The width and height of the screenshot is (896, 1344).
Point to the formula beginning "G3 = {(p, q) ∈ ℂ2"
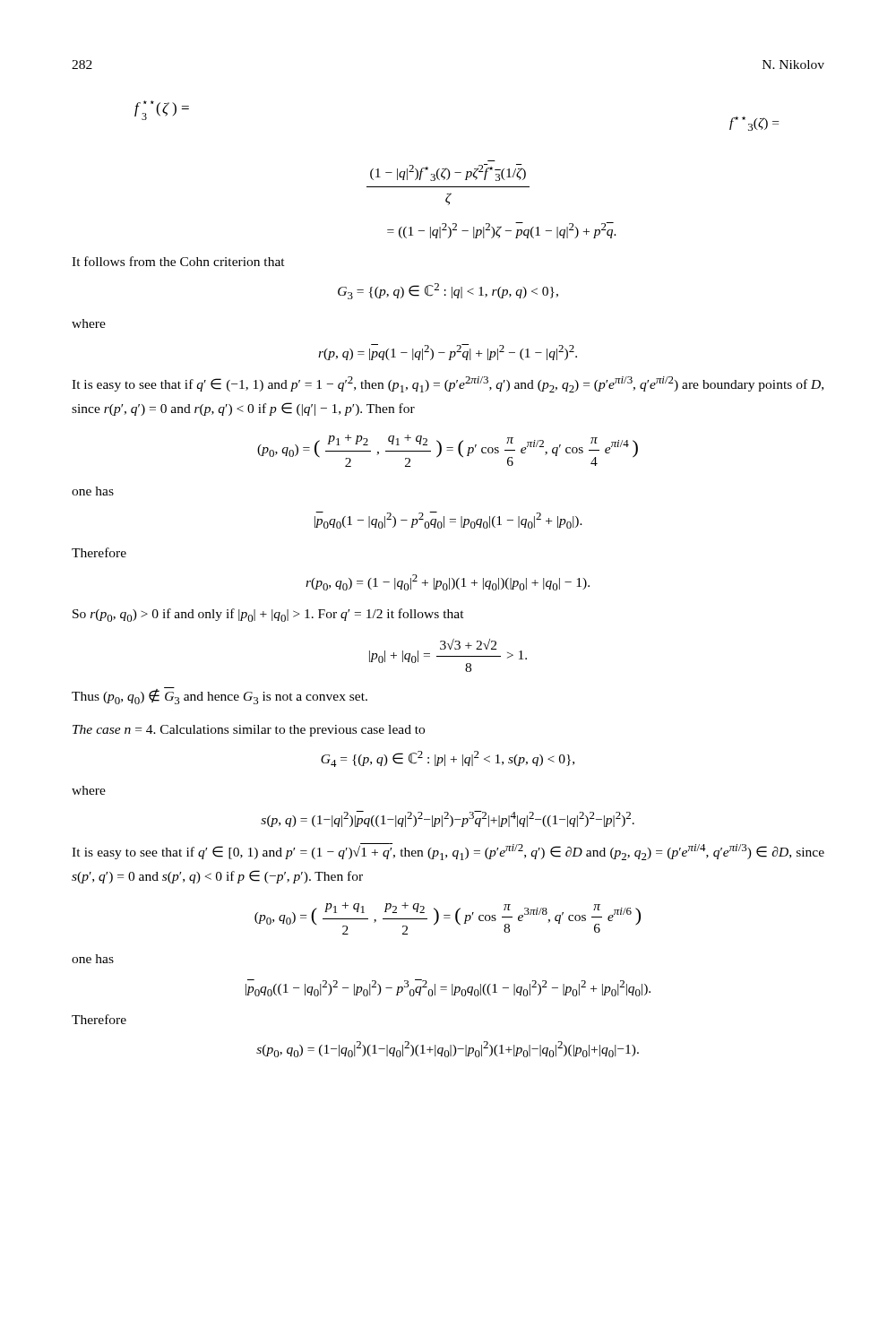(x=448, y=291)
